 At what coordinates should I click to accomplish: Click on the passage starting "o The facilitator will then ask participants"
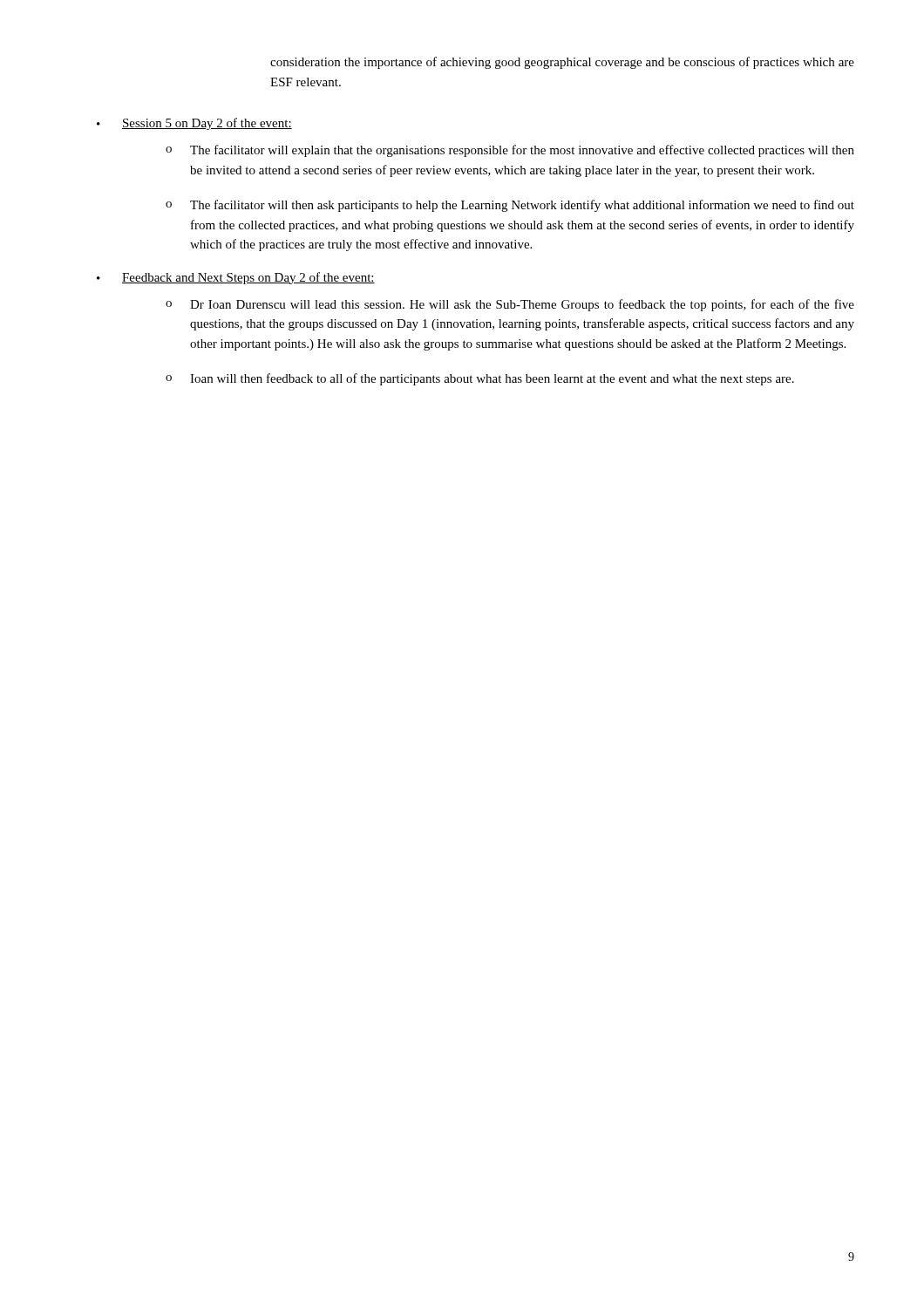pyautogui.click(x=510, y=225)
